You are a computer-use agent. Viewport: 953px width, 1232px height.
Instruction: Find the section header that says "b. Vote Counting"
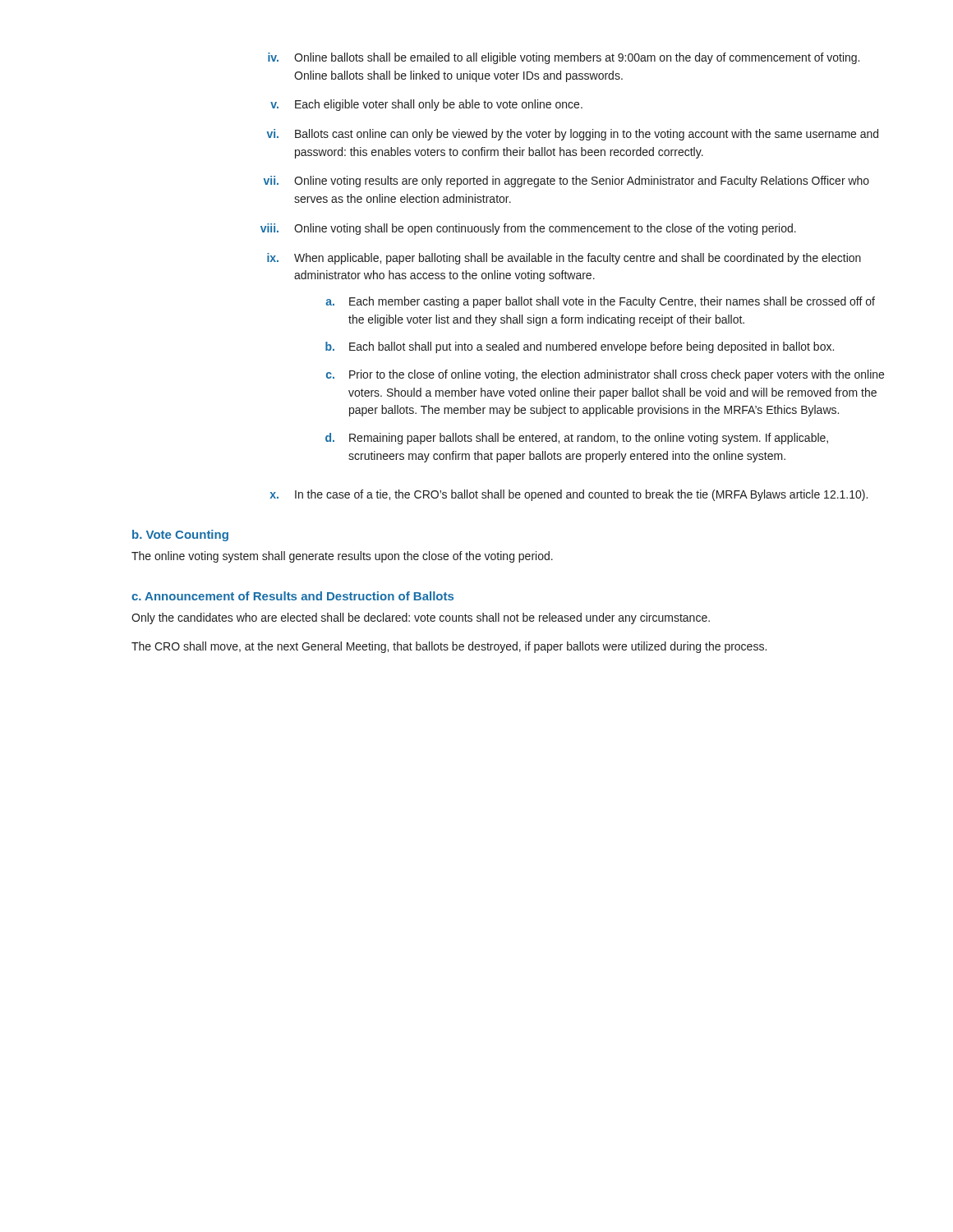point(180,534)
